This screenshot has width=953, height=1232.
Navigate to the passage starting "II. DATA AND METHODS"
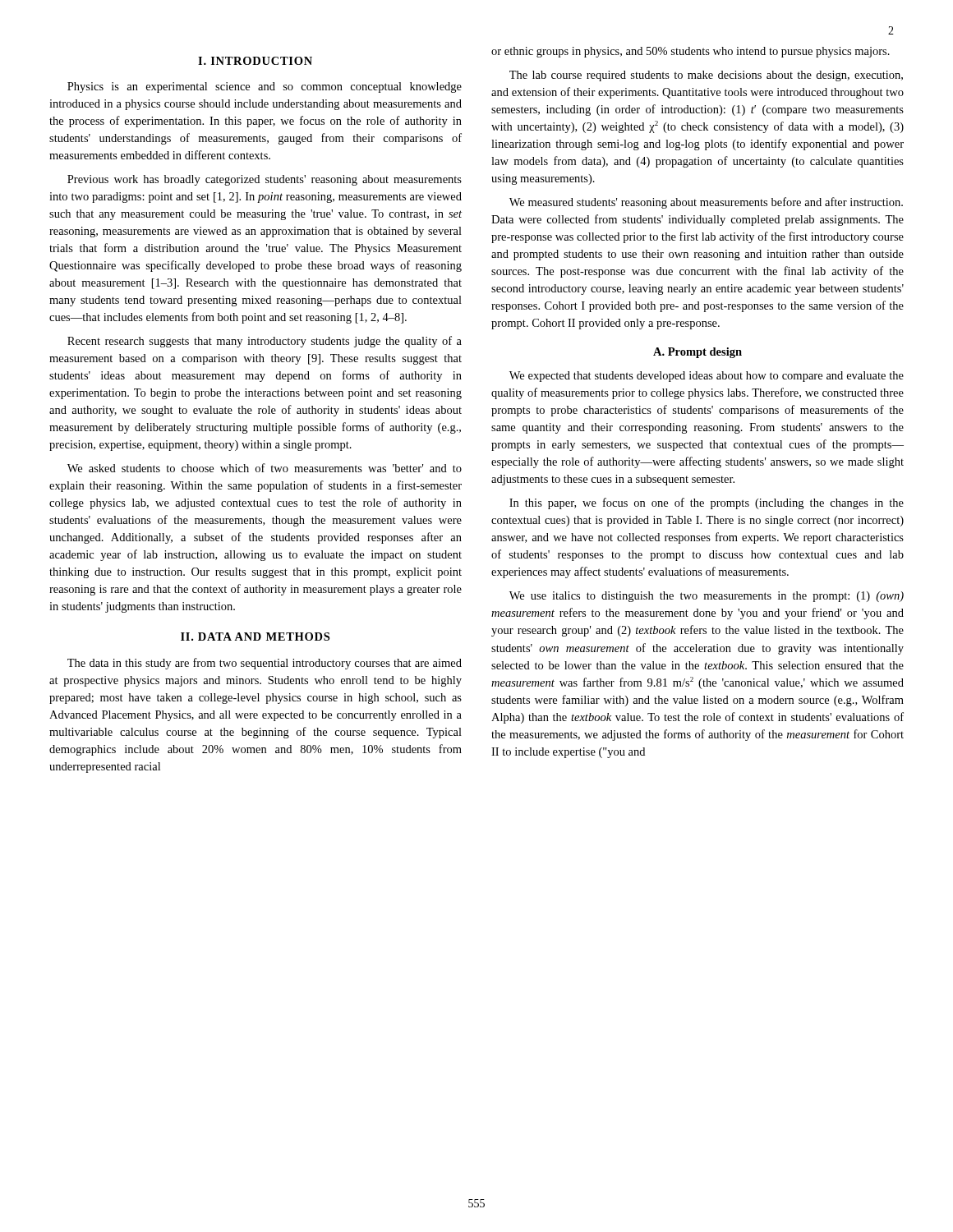(x=256, y=637)
